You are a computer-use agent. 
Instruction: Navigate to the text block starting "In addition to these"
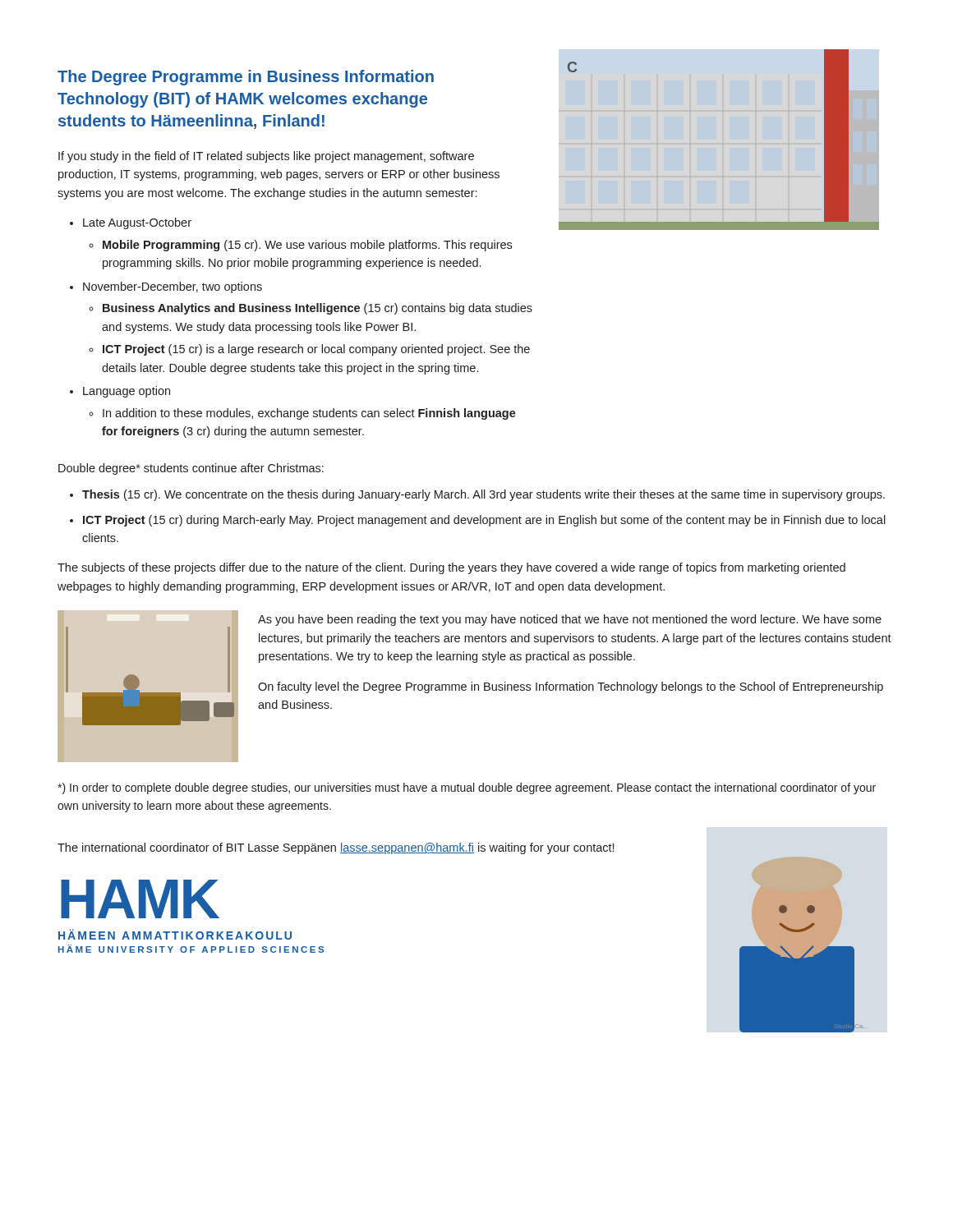[x=309, y=422]
